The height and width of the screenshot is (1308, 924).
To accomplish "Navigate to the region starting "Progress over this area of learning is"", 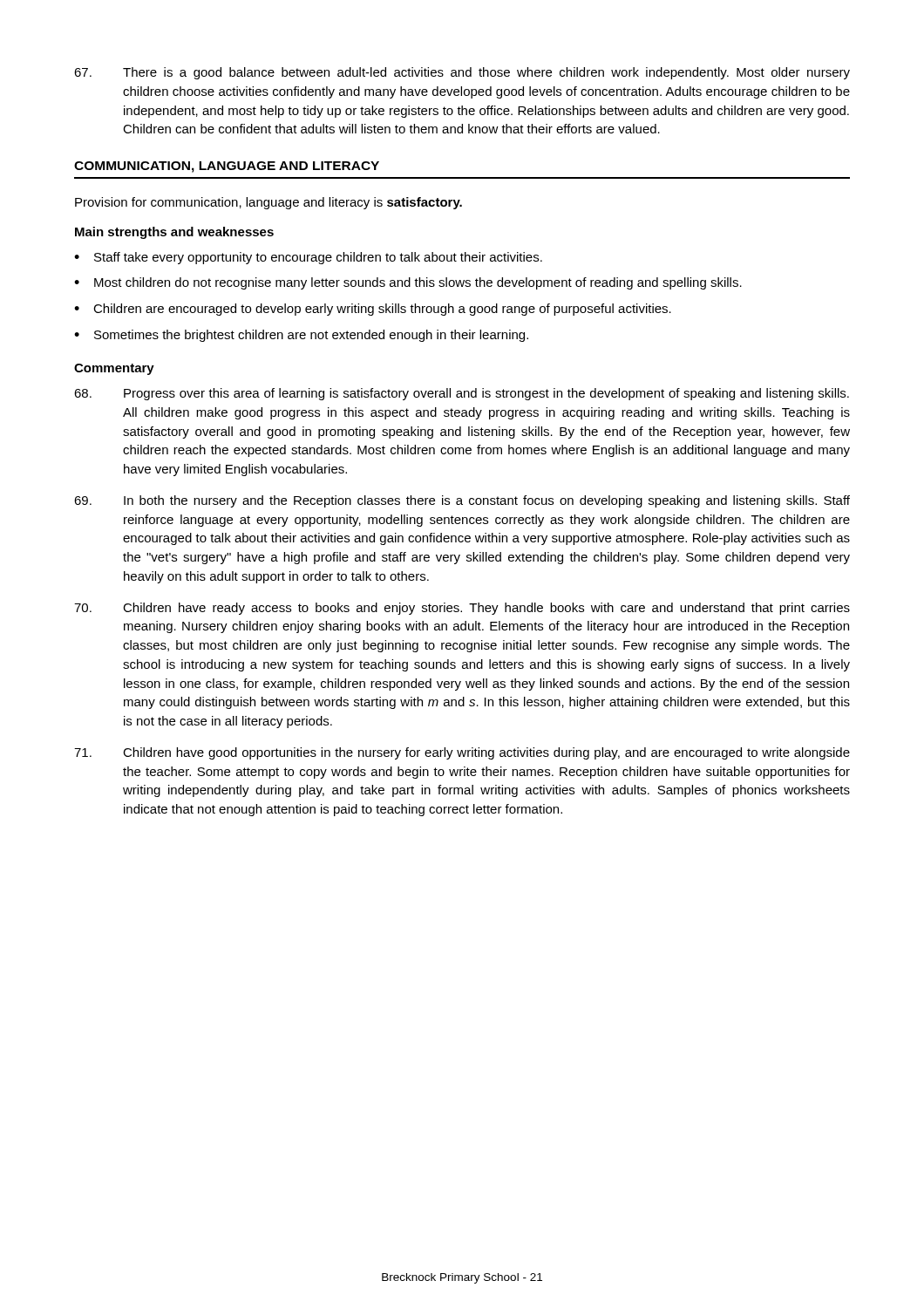I will click(462, 431).
